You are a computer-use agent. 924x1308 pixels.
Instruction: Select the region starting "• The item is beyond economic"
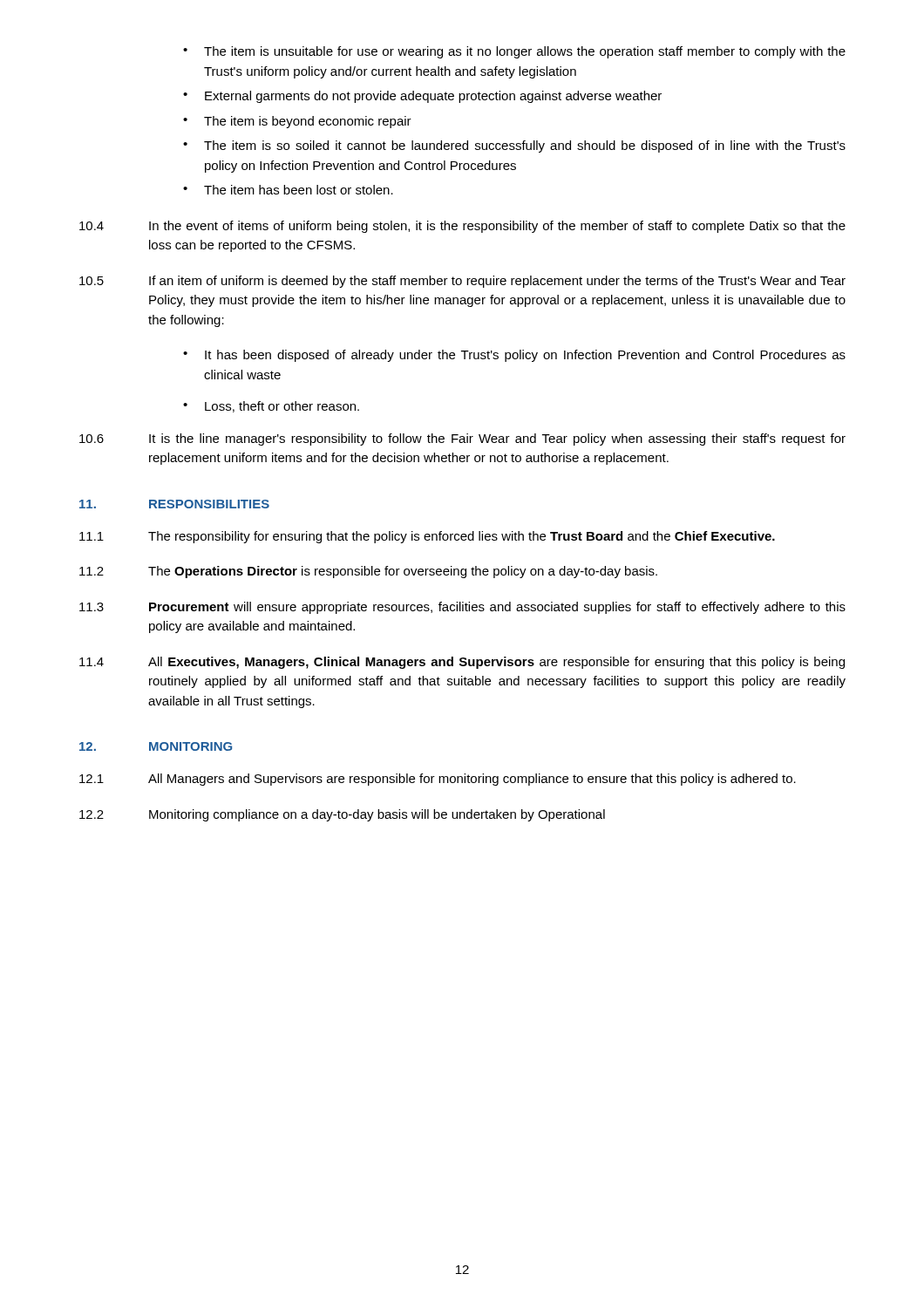(297, 122)
